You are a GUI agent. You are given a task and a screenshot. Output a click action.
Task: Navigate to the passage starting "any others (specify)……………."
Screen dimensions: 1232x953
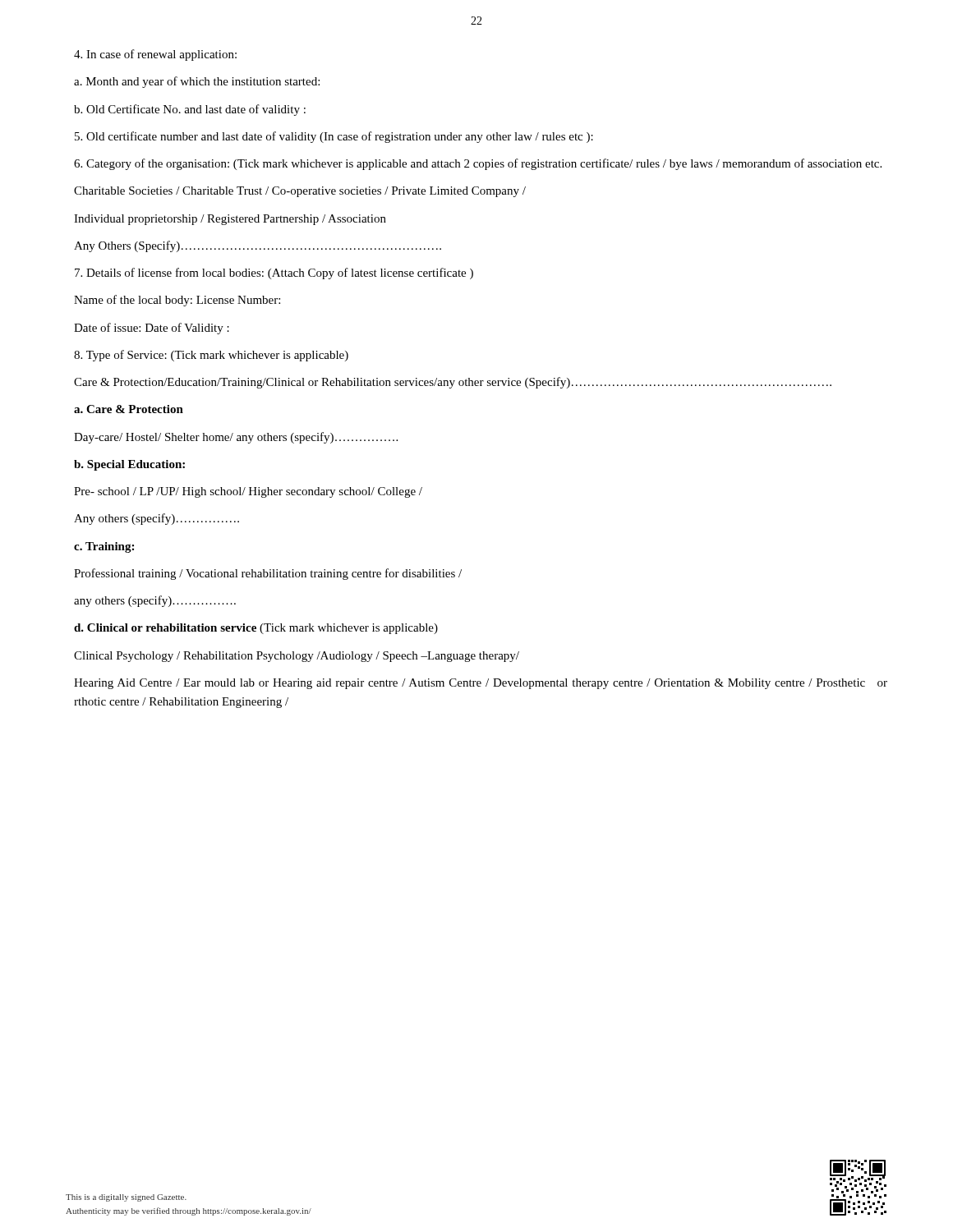(155, 600)
